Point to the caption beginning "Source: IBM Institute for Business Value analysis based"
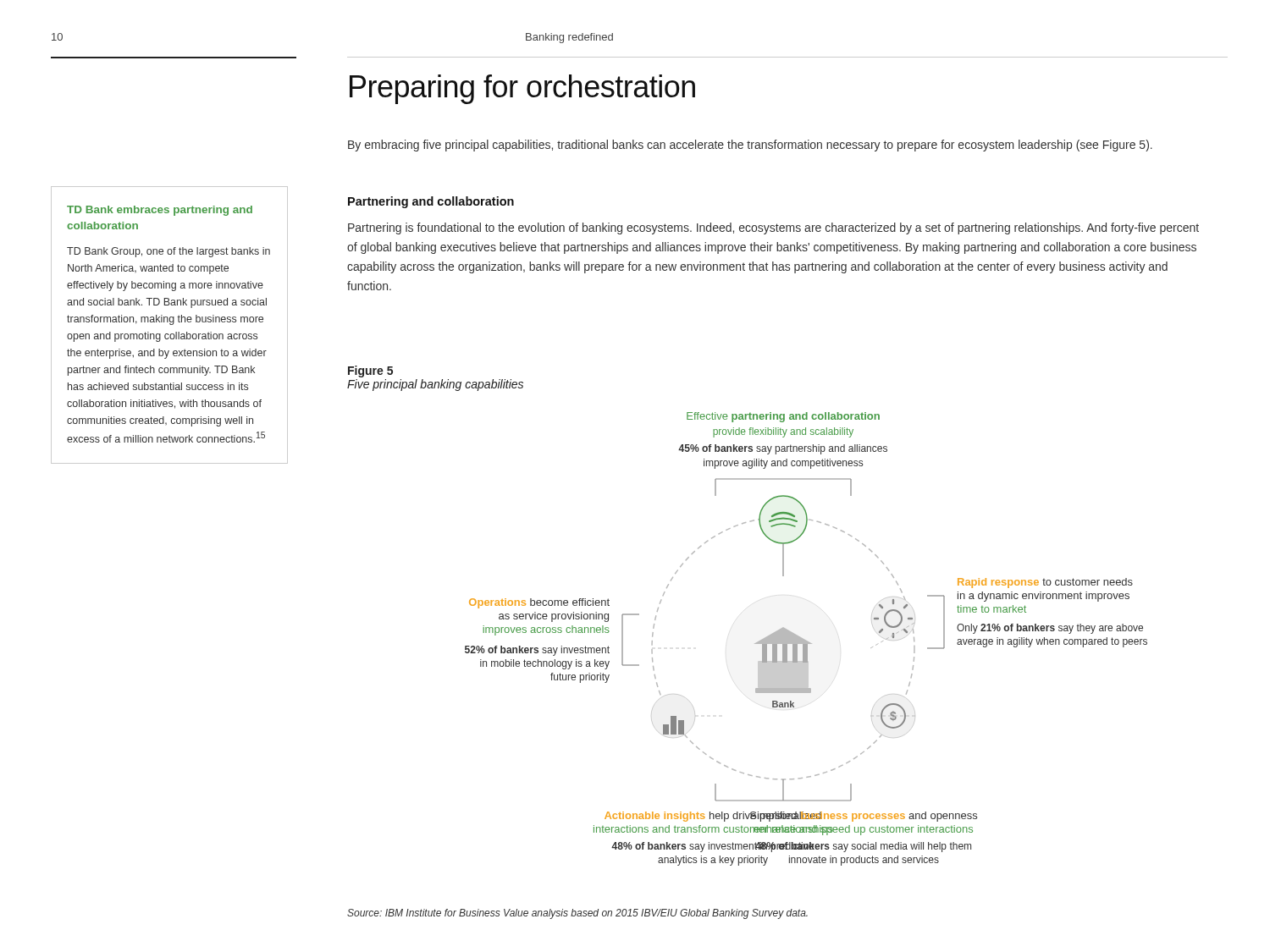The image size is (1270, 952). click(x=578, y=913)
